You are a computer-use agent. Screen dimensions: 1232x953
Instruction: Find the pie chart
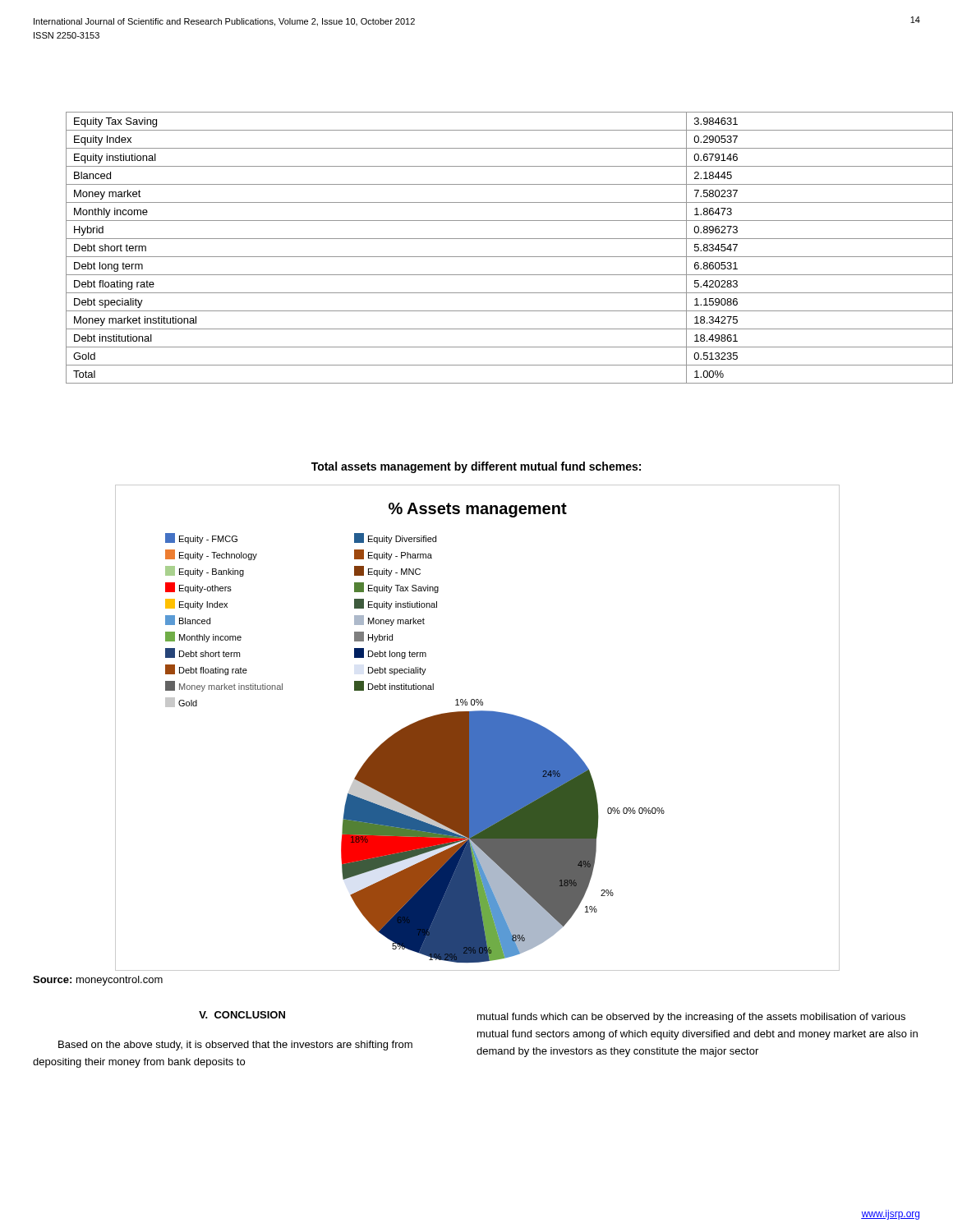[477, 728]
